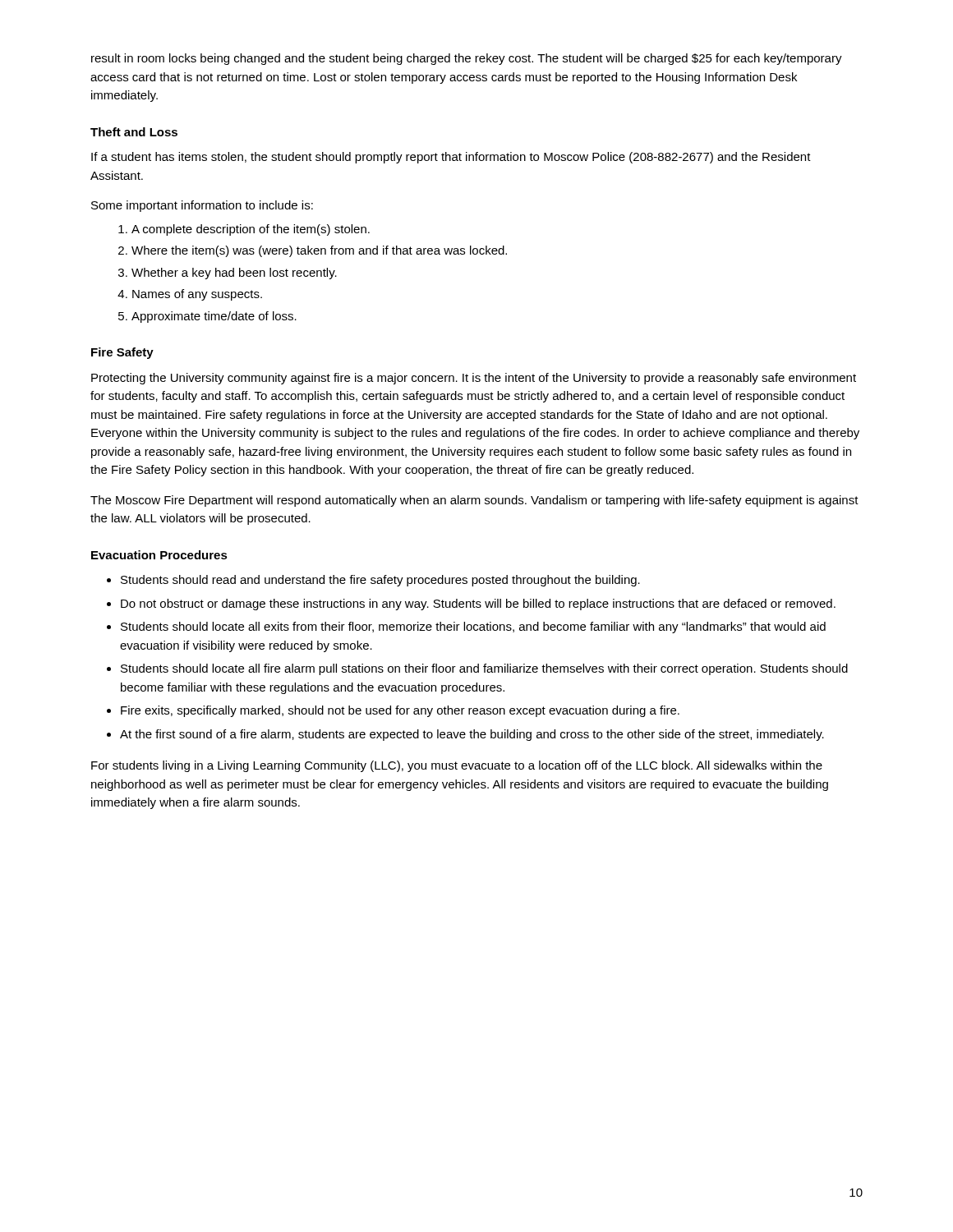Click on the block starting "For students living in a Living"
Image resolution: width=953 pixels, height=1232 pixels.
[460, 784]
